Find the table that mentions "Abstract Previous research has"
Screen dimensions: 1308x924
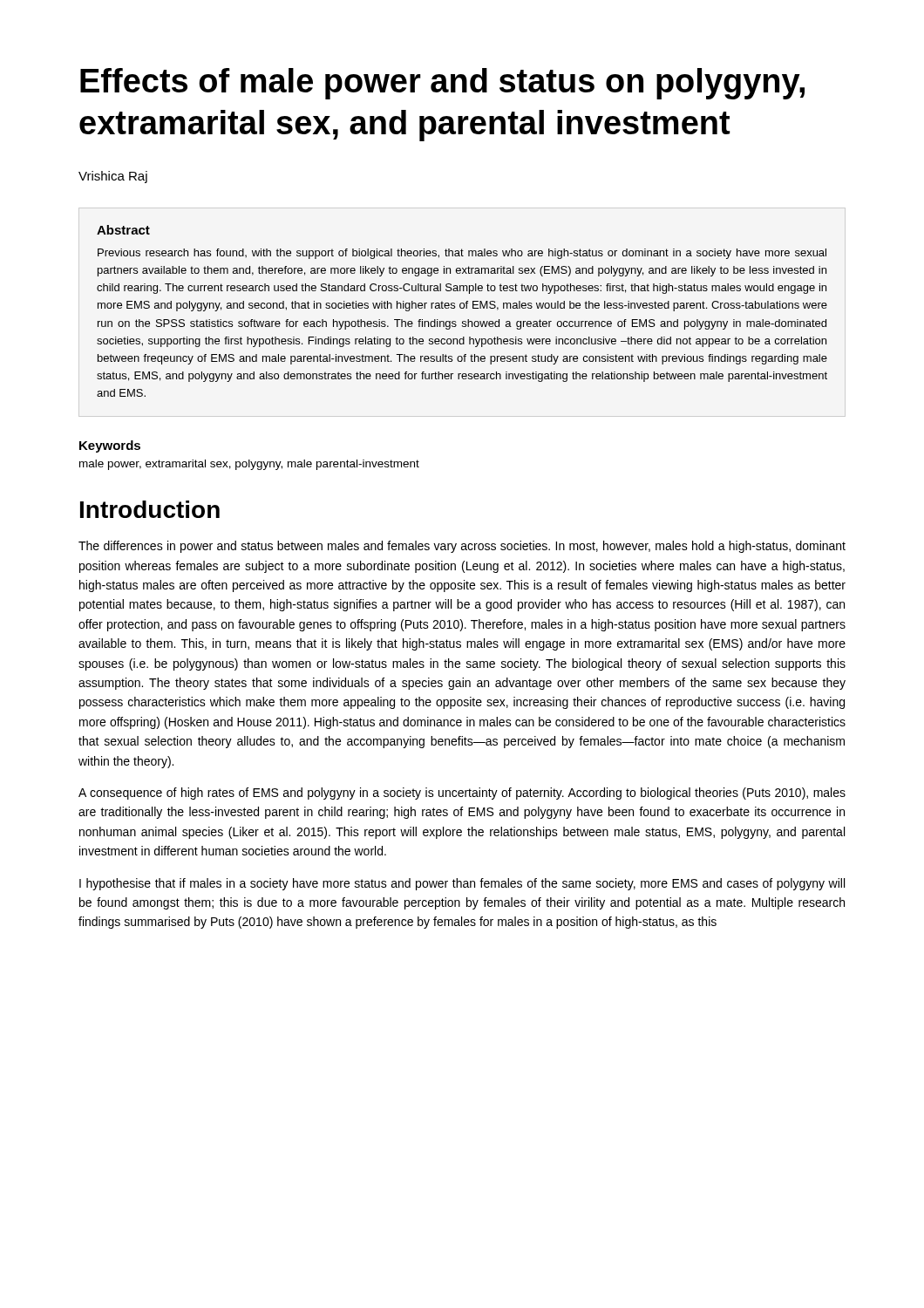(x=462, y=312)
